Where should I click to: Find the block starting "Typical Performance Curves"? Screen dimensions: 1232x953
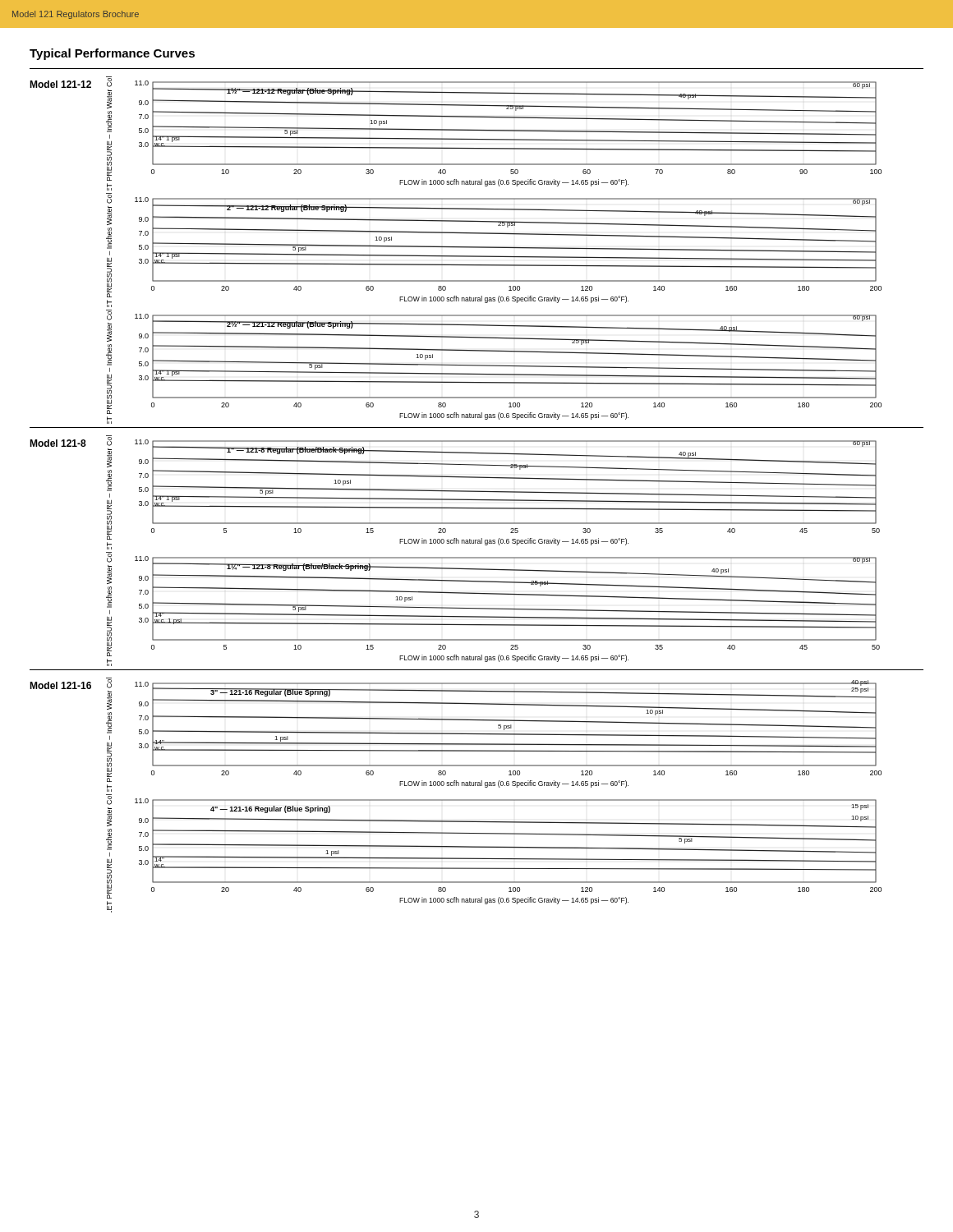[112, 53]
